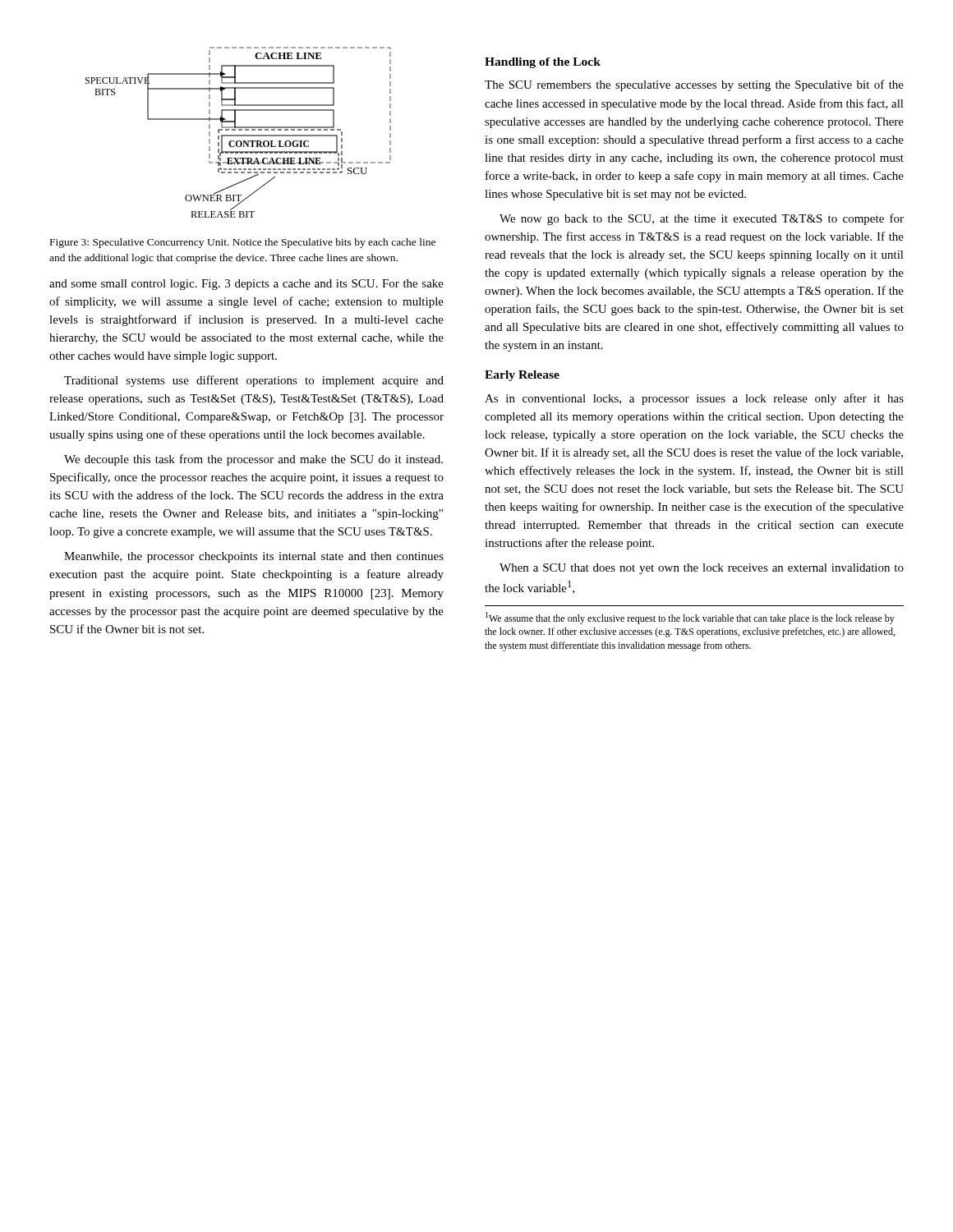This screenshot has width=953, height=1232.
Task: Navigate to the block starting "Early Release"
Action: 522,374
